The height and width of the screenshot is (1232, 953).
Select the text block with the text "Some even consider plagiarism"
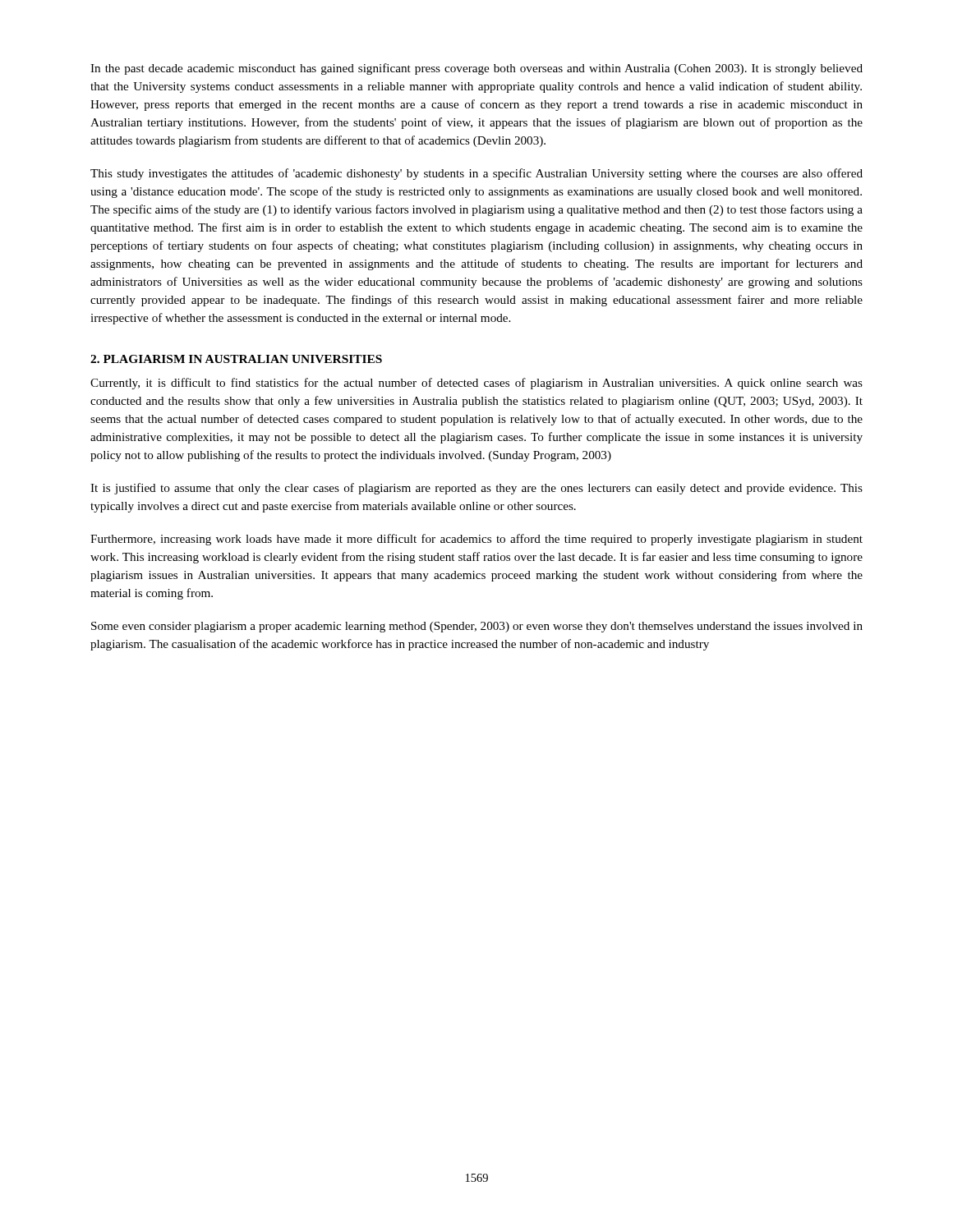pos(476,635)
